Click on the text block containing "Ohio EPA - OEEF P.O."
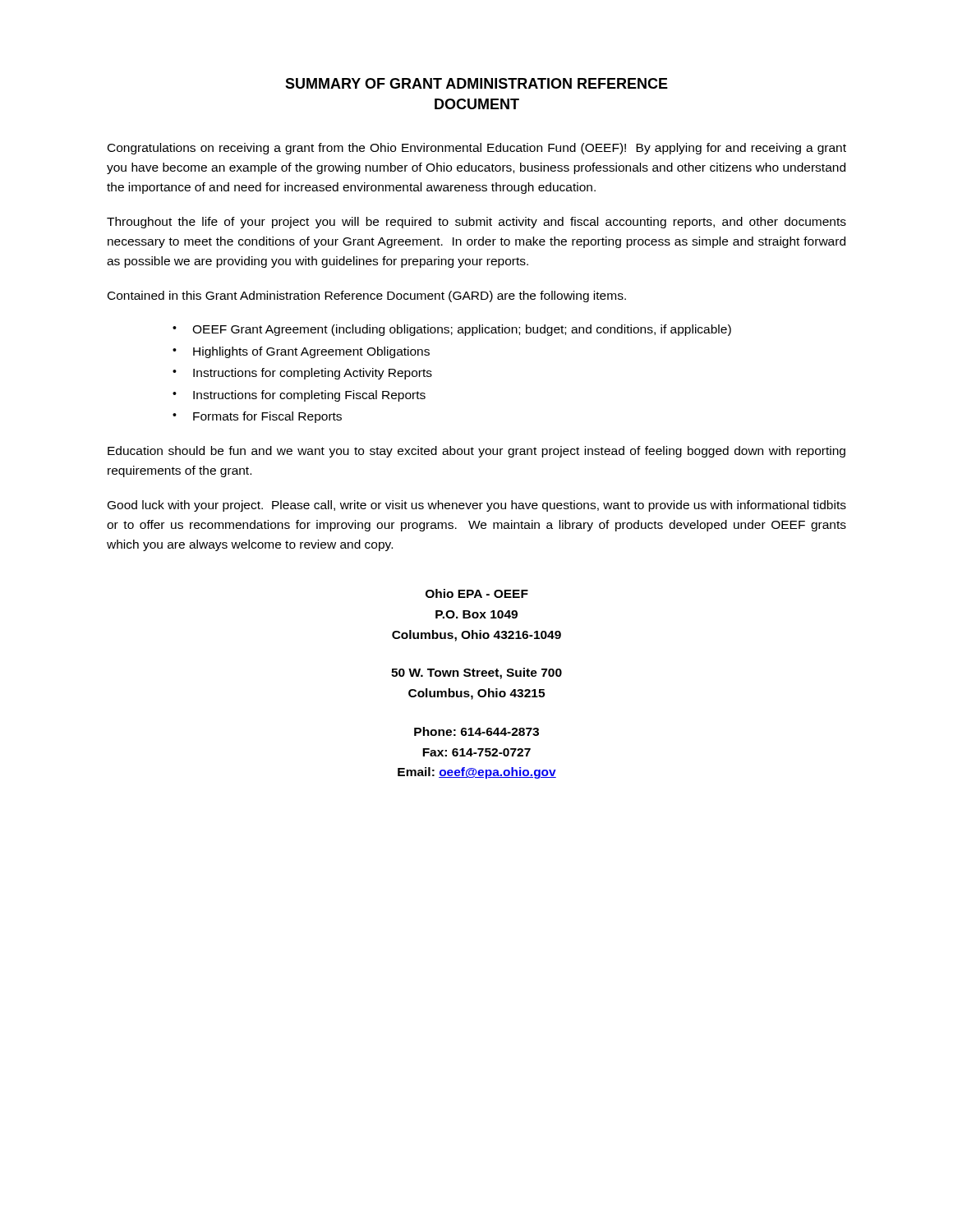The image size is (953, 1232). pos(476,683)
